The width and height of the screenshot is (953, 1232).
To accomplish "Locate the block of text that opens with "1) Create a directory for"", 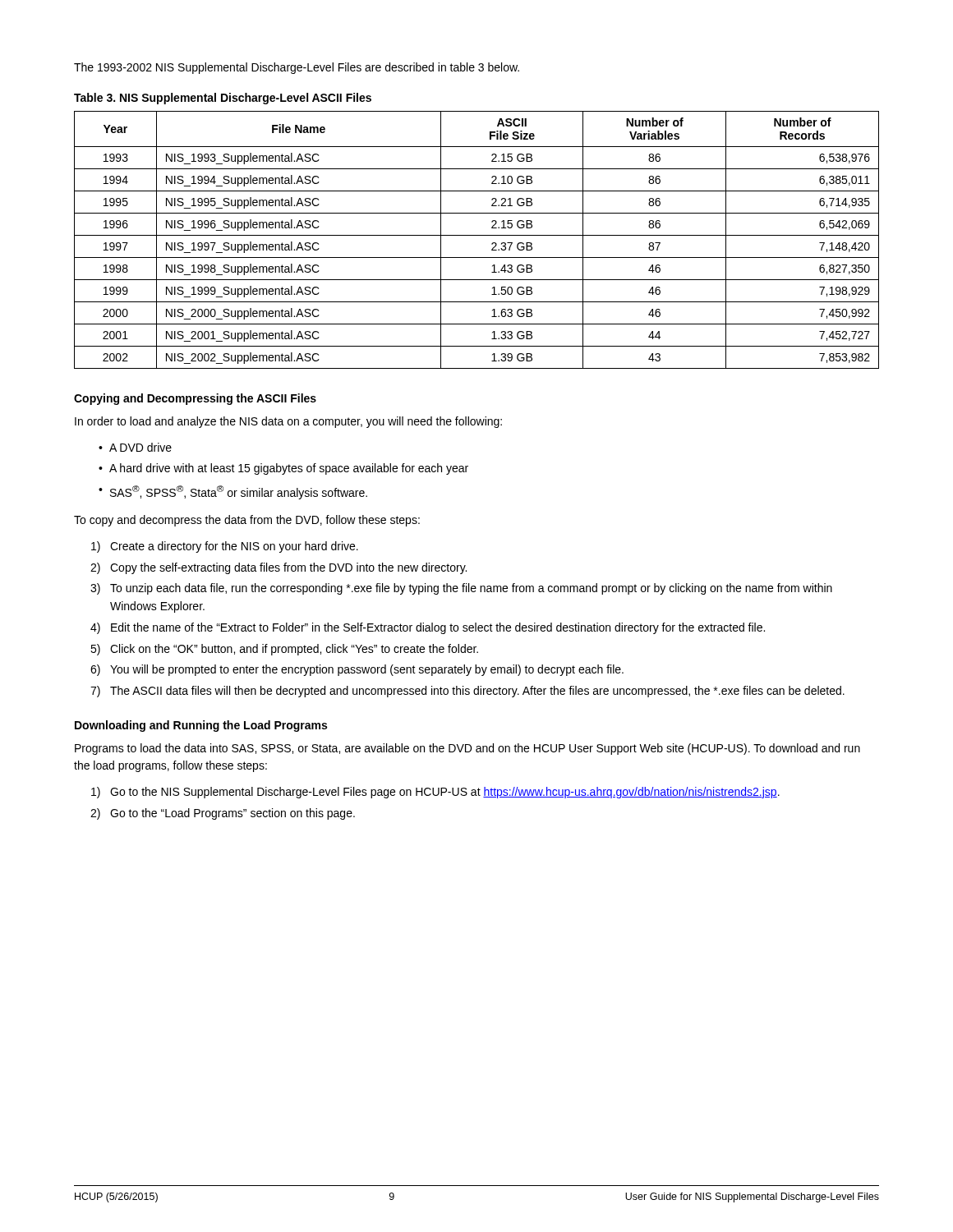I will (x=225, y=547).
